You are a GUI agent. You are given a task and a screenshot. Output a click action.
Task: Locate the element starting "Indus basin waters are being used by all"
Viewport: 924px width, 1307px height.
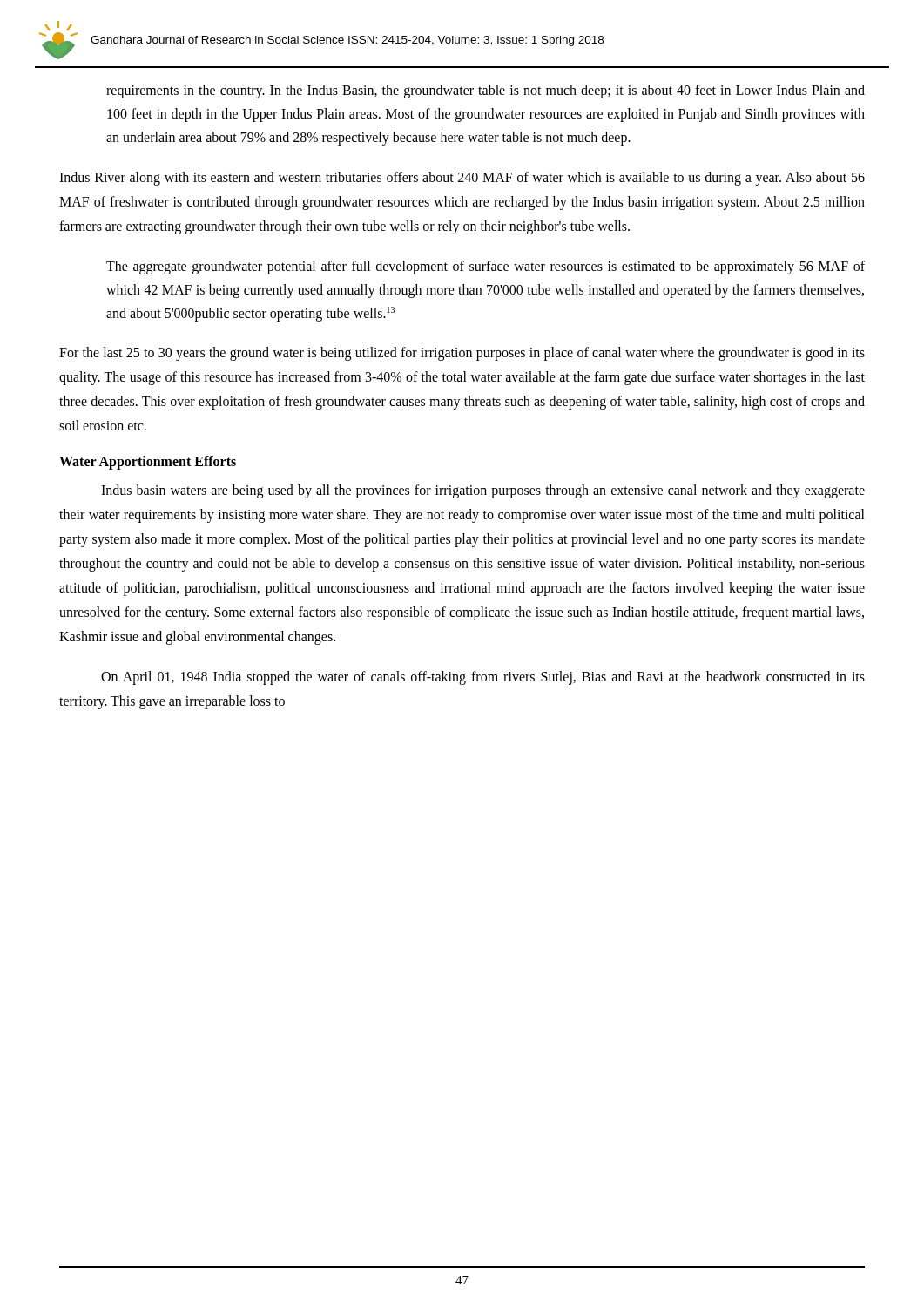462,563
